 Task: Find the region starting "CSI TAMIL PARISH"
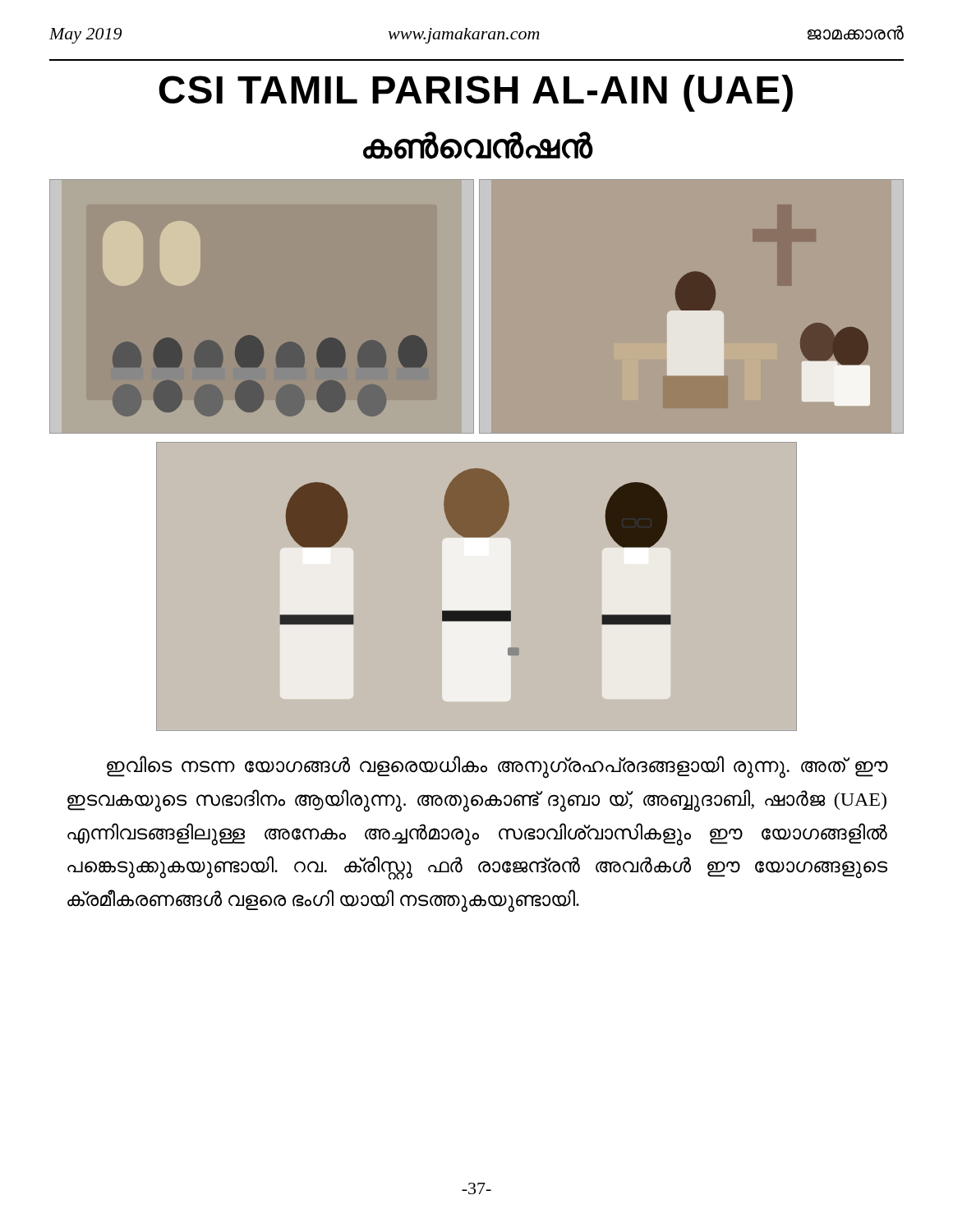coord(476,90)
